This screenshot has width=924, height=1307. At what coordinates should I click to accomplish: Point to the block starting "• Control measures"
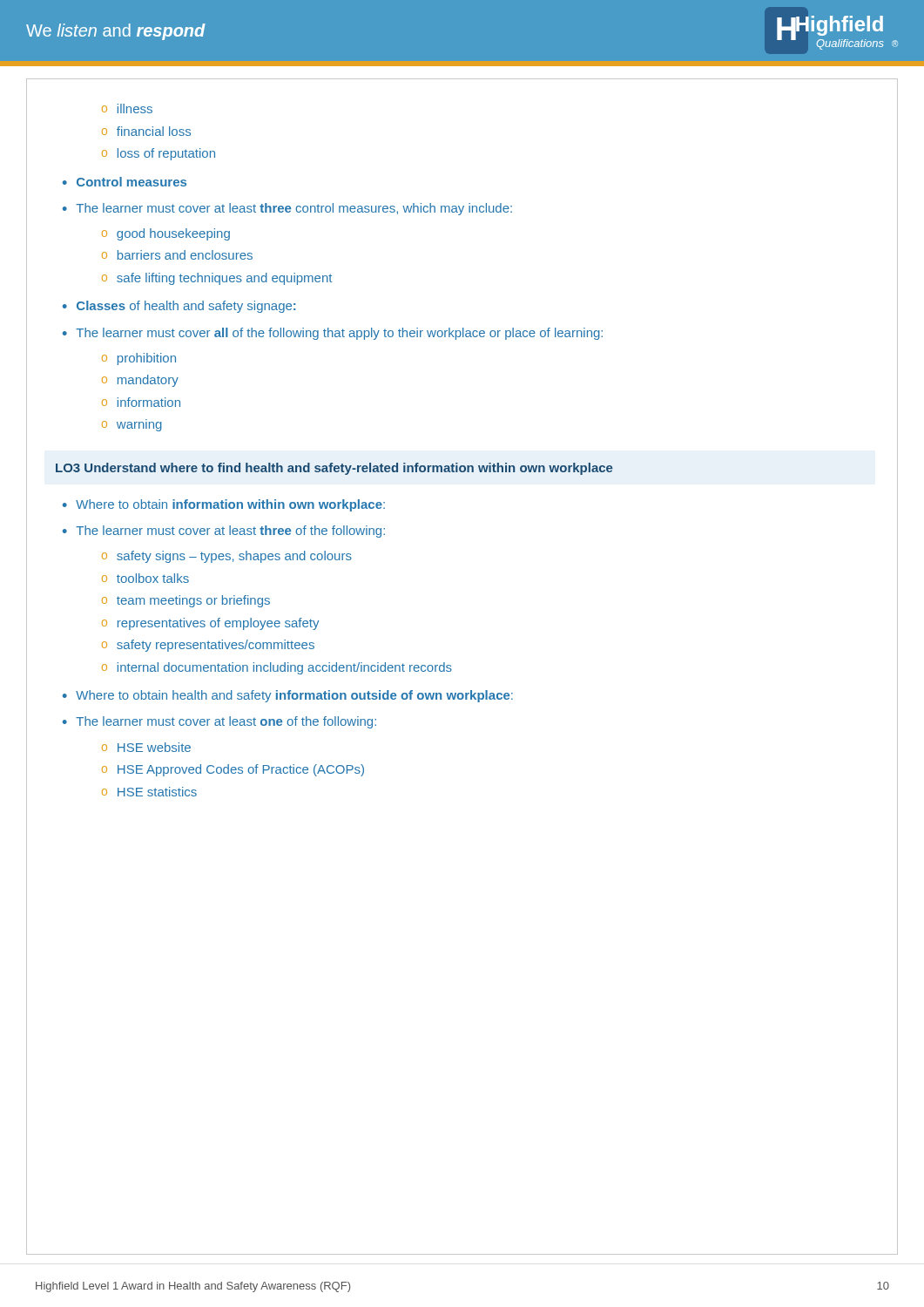tap(124, 183)
